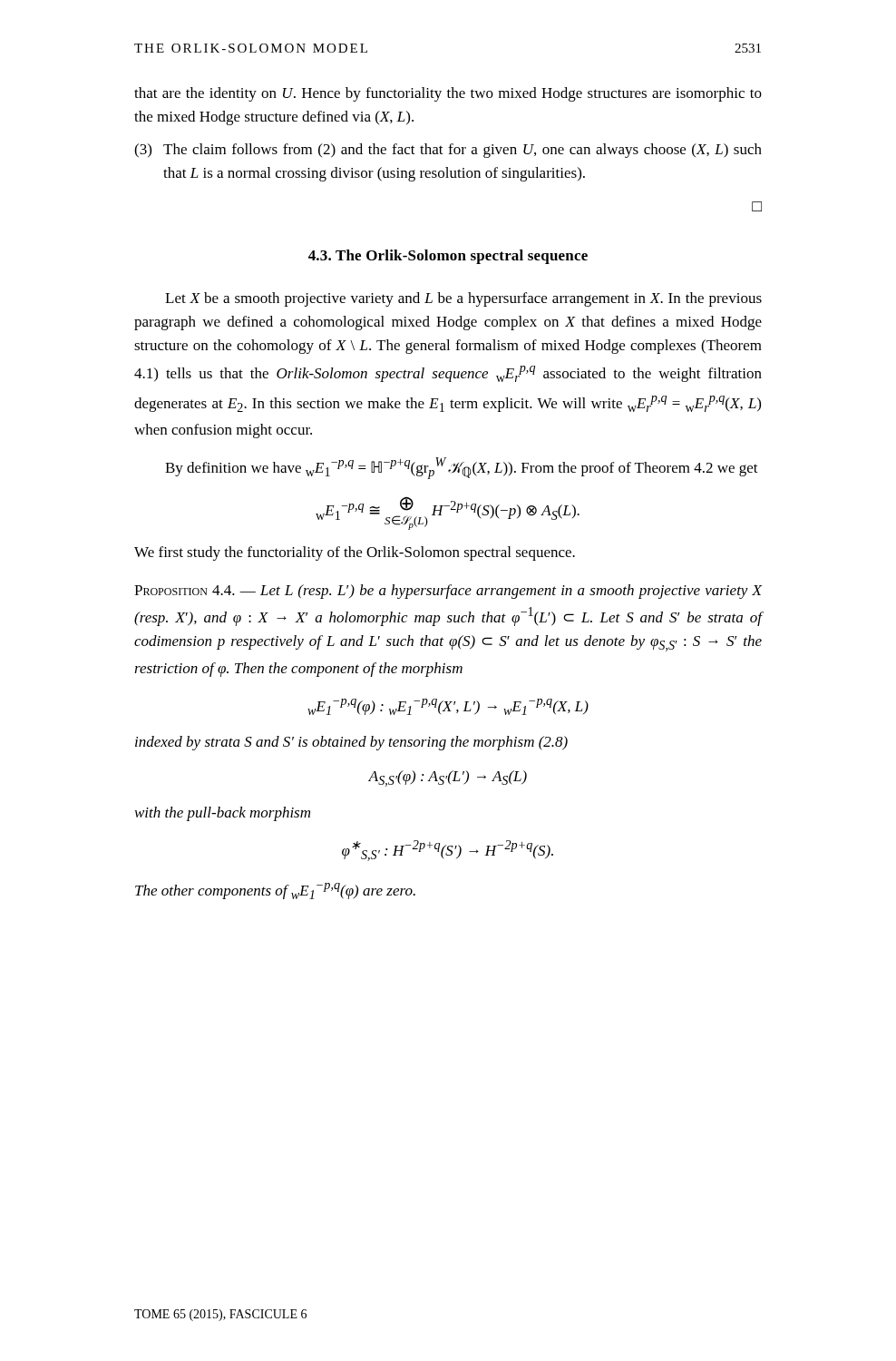
Task: Select the text block that reads "We first study the functoriality"
Action: [x=355, y=552]
